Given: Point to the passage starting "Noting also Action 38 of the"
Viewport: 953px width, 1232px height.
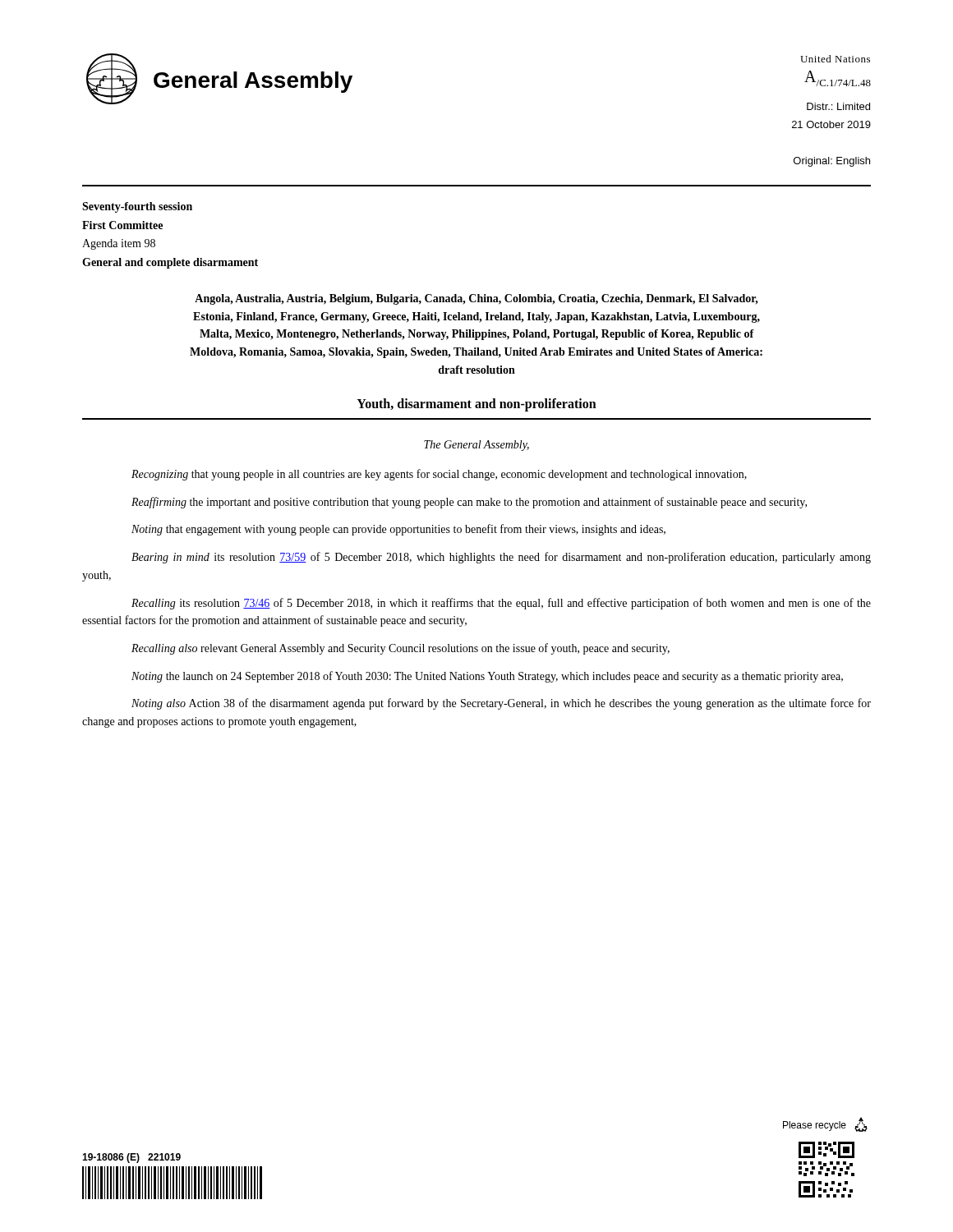Looking at the screenshot, I should (x=476, y=713).
